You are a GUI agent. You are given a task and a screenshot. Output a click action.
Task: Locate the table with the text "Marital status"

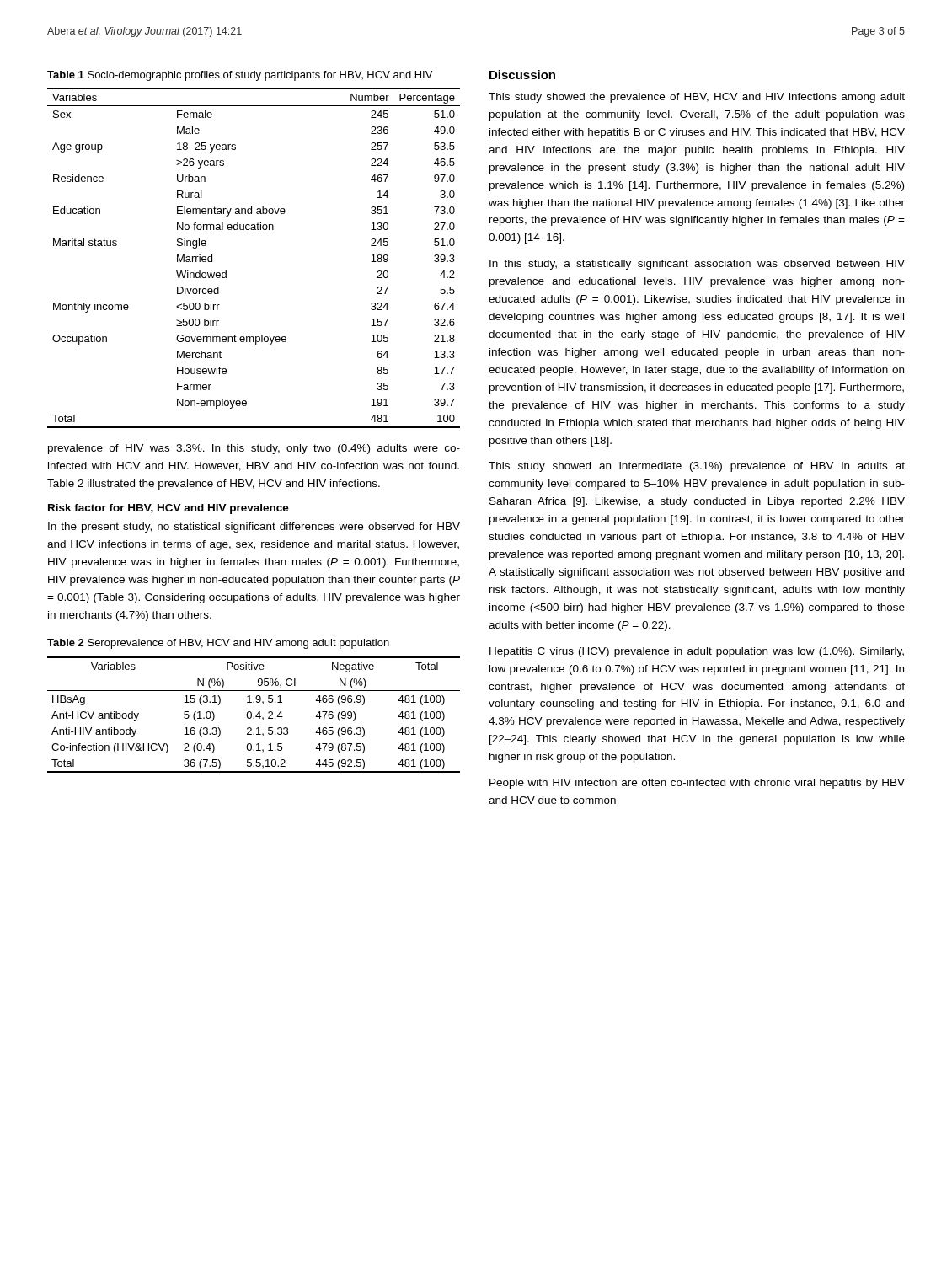click(x=254, y=258)
